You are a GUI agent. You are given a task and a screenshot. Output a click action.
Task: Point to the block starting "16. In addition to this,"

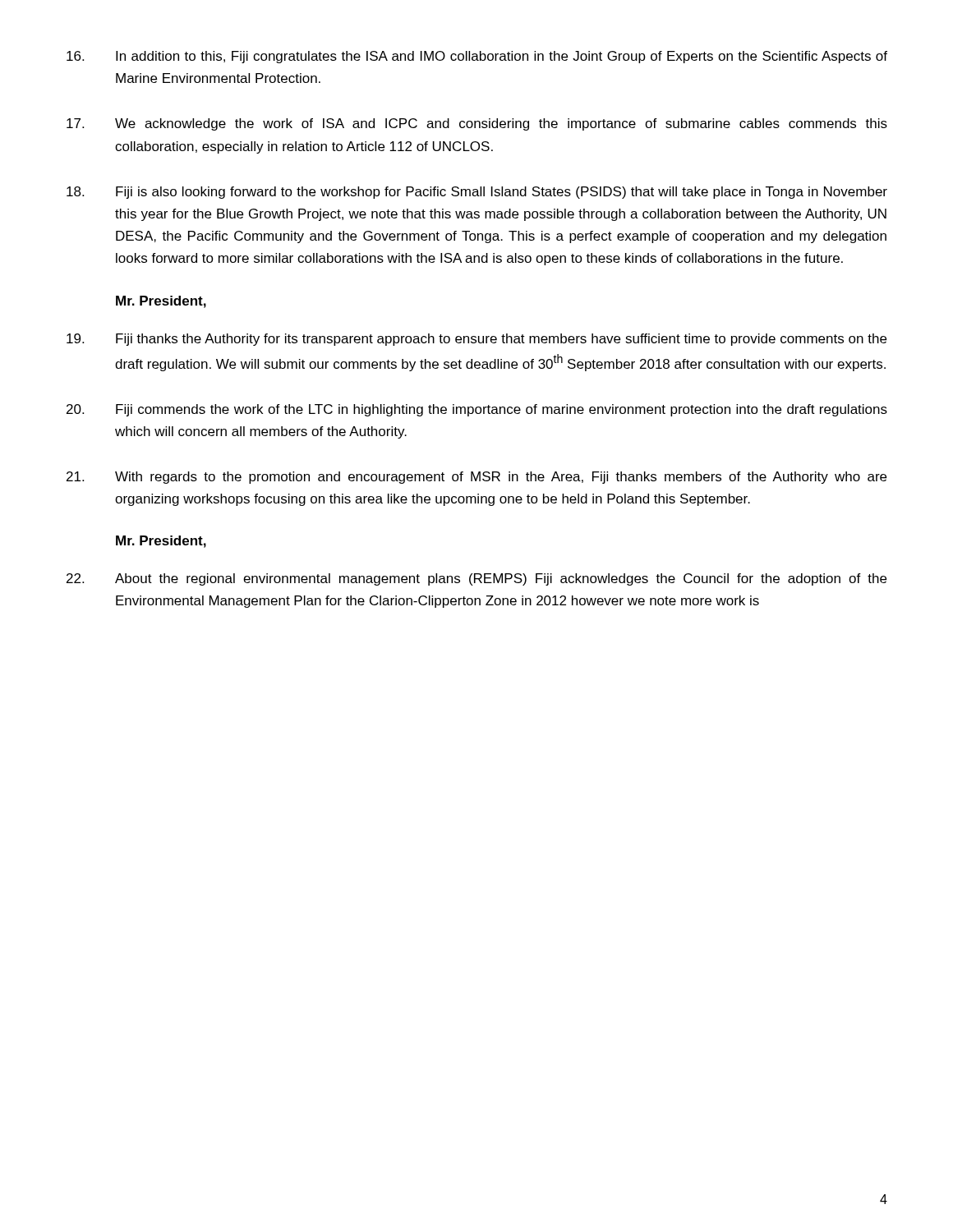476,68
